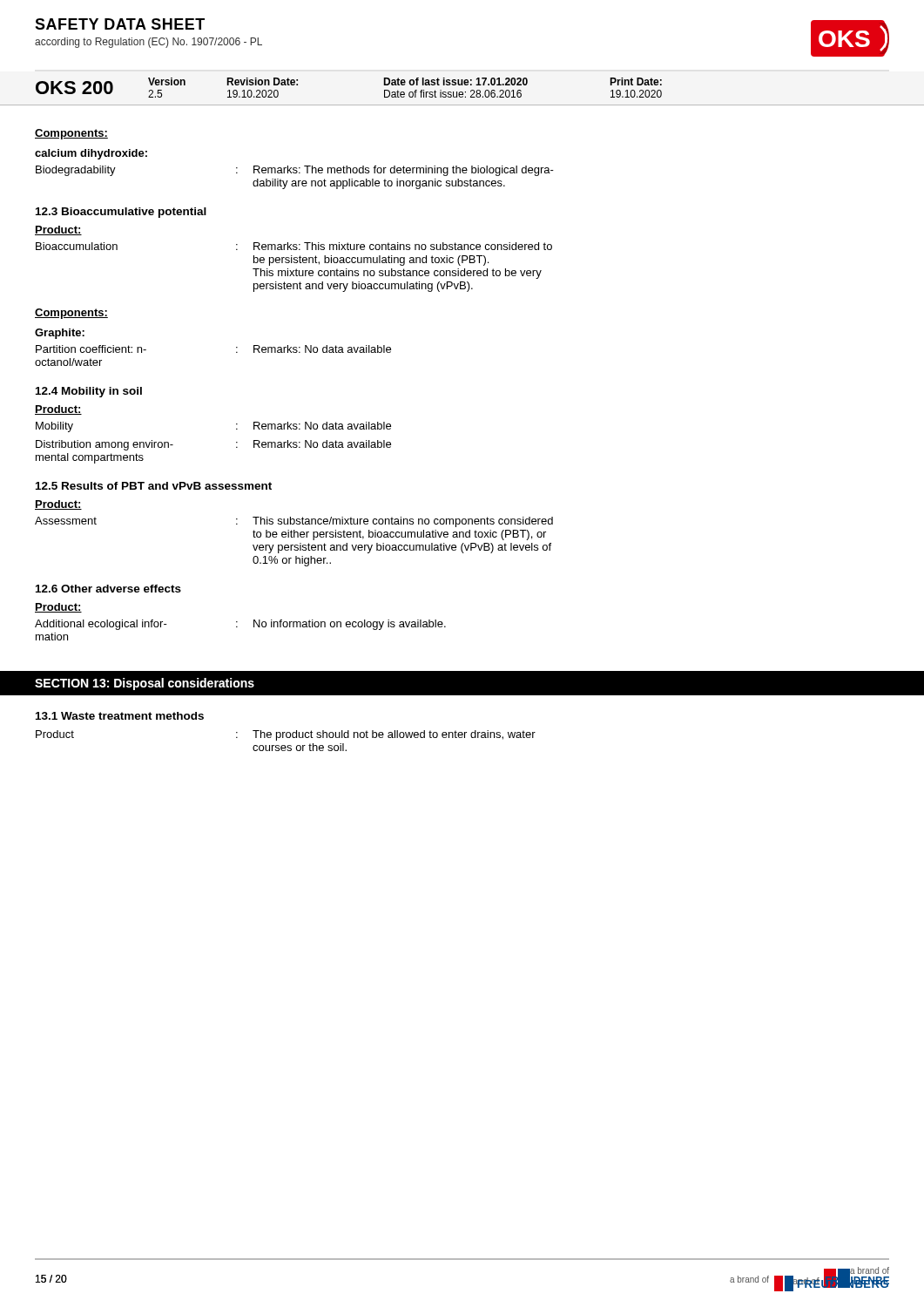Click where it says "12.4 Mobility in soil"
The width and height of the screenshot is (924, 1307).
pyautogui.click(x=89, y=391)
